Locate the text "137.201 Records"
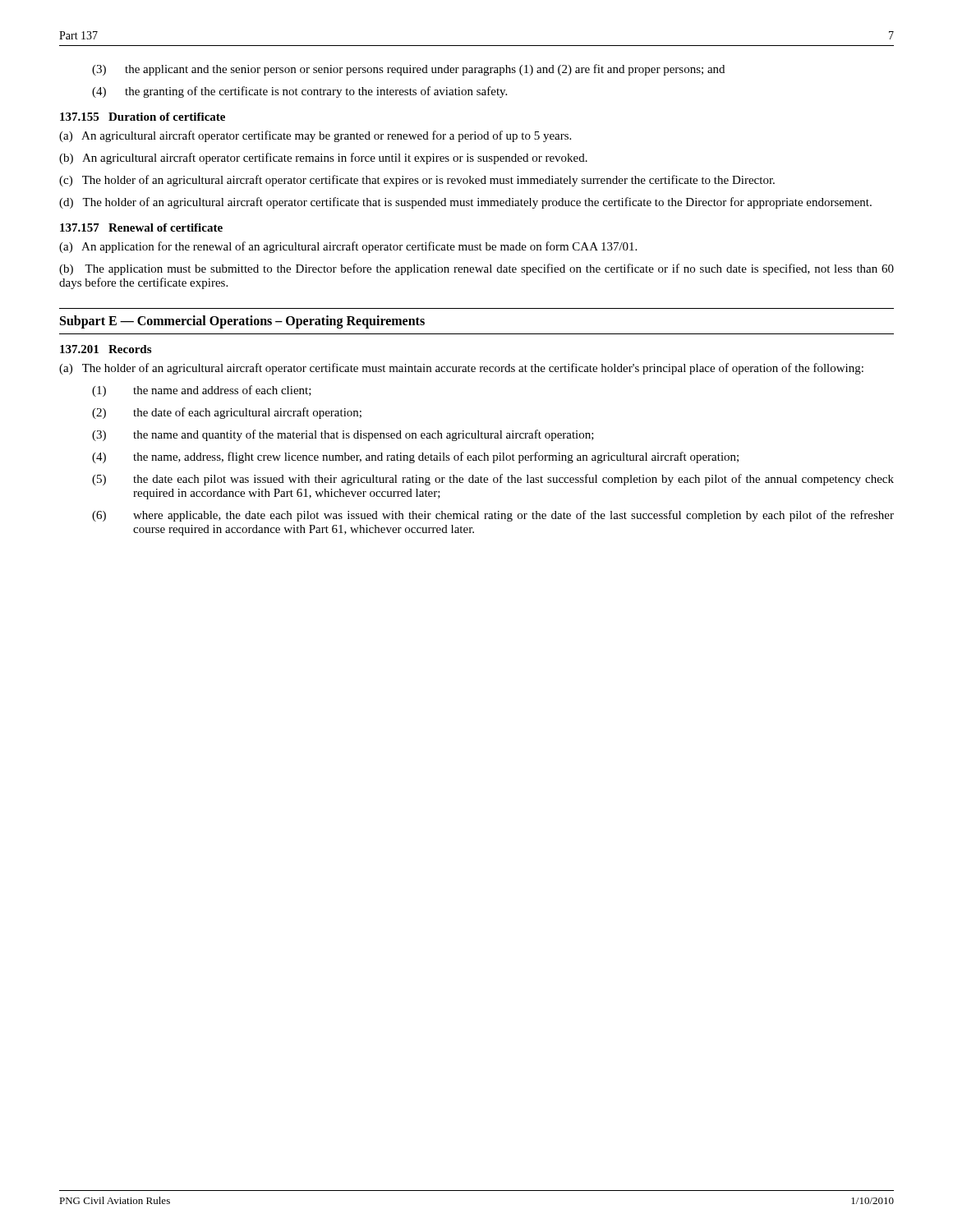The image size is (953, 1232). (x=105, y=349)
